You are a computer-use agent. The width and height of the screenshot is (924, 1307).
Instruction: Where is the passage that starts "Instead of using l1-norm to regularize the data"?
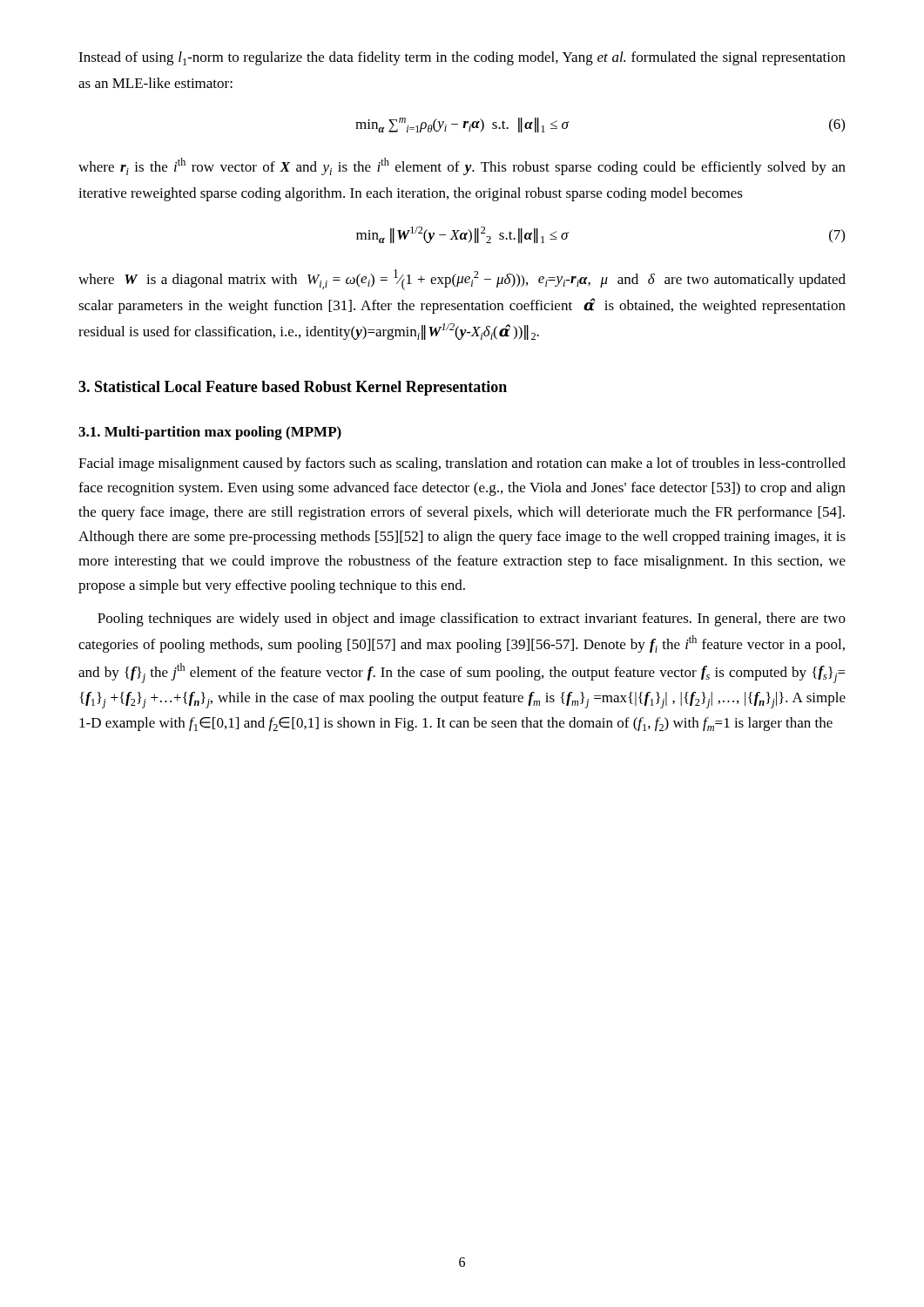(x=462, y=70)
